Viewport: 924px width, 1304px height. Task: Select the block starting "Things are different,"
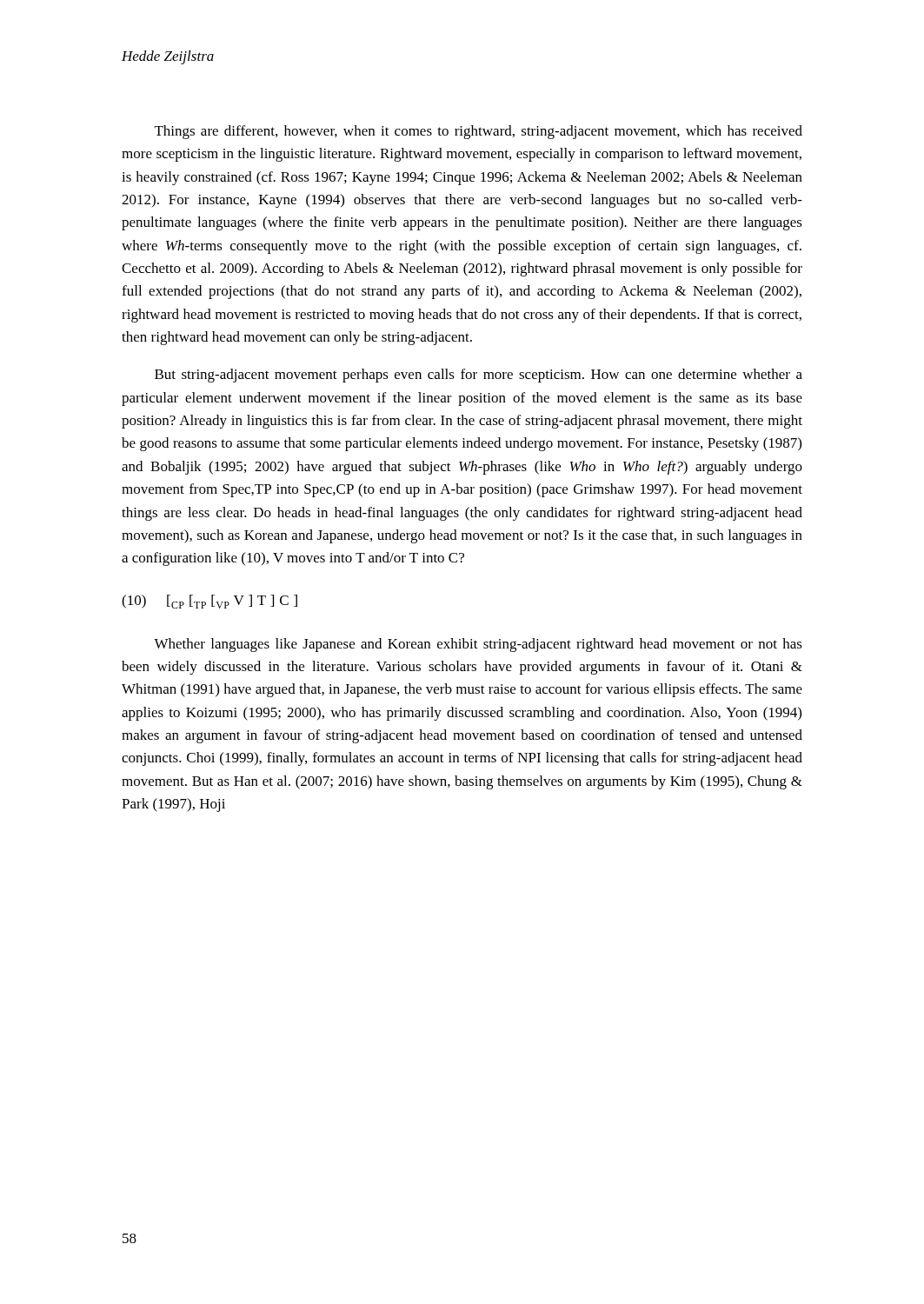(x=462, y=234)
